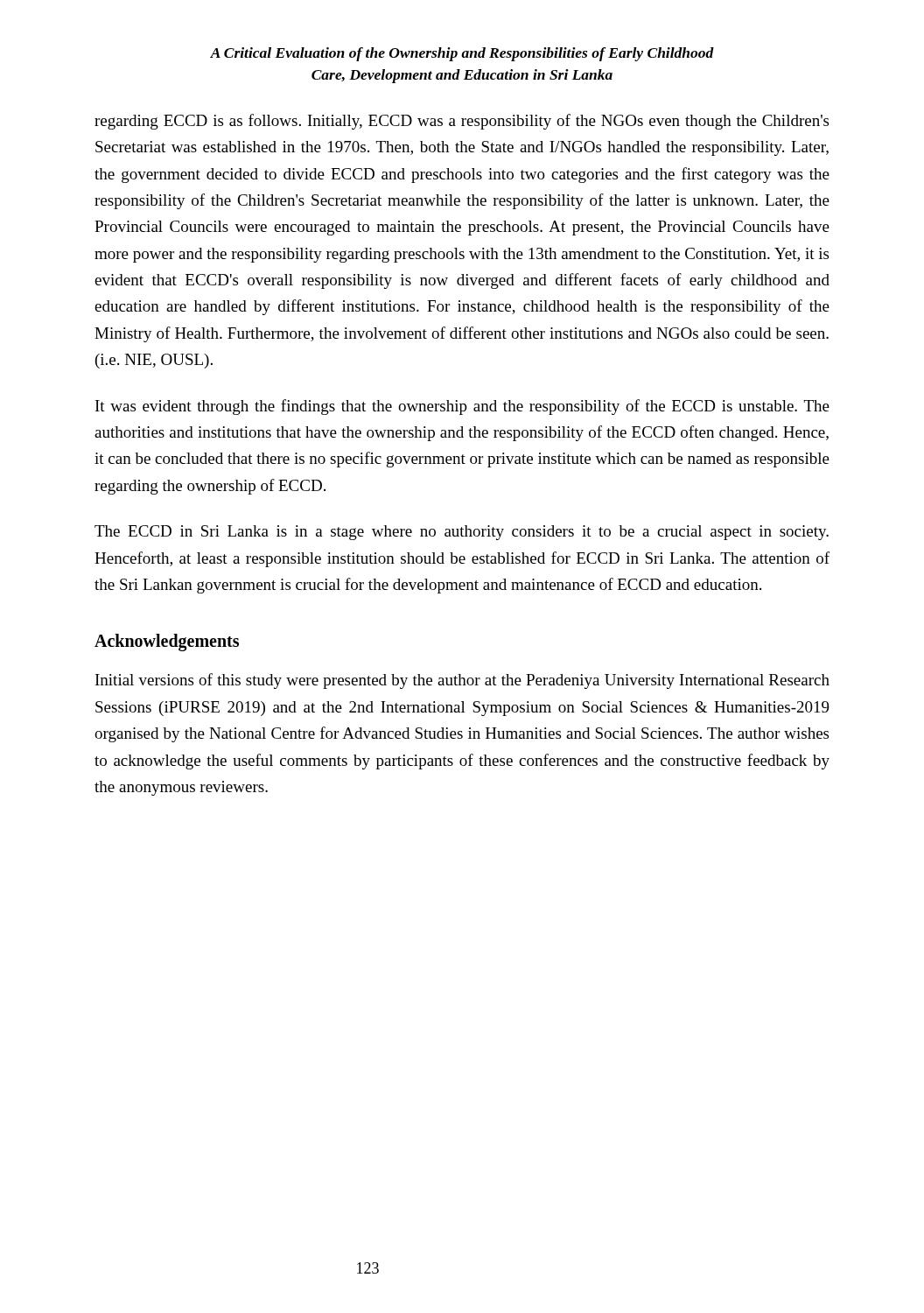Select the text block that reads "regarding ECCD is as follows. Initially,"
This screenshot has width=924, height=1313.
coord(462,240)
